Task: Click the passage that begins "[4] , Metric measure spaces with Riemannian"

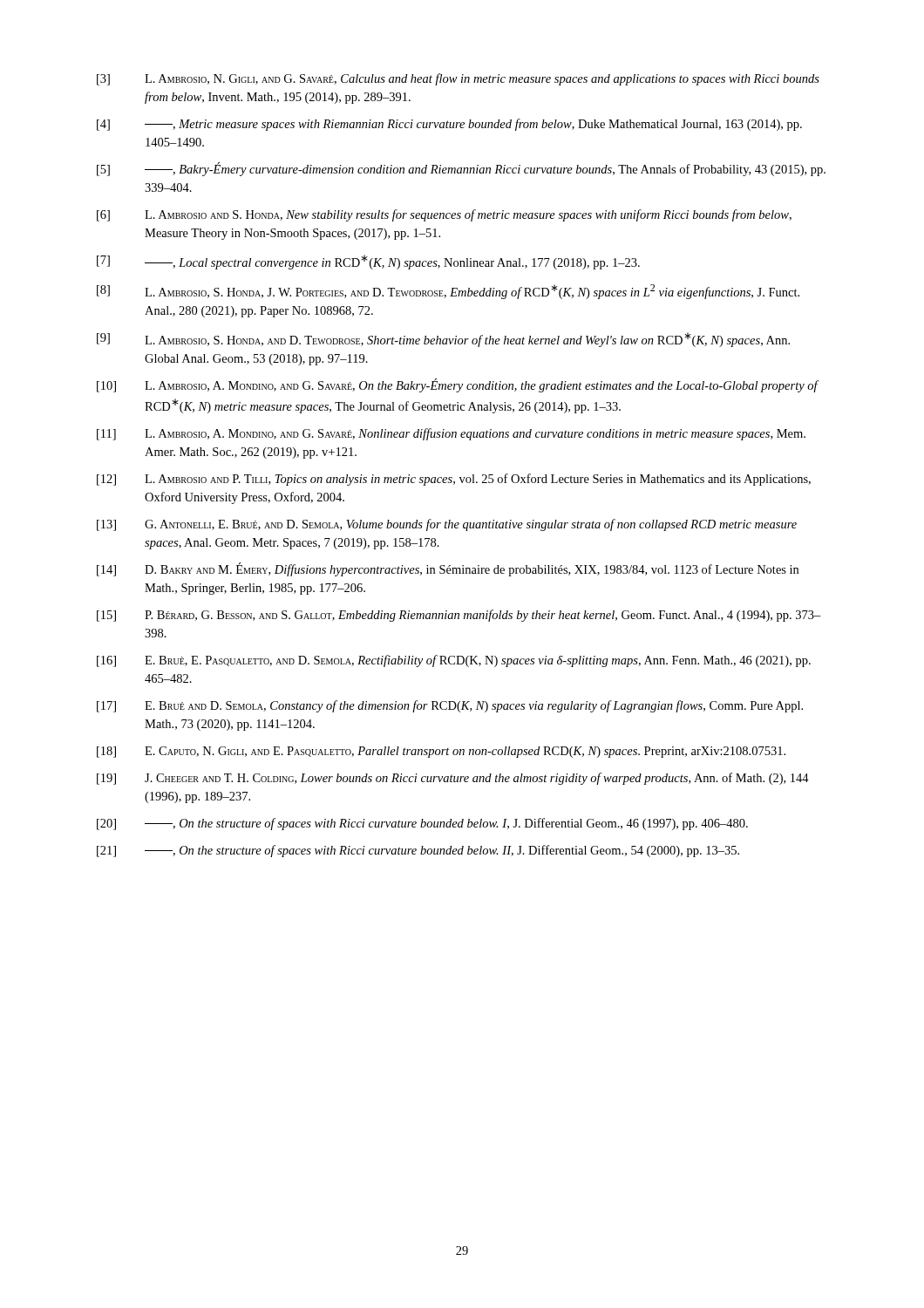Action: coord(462,133)
